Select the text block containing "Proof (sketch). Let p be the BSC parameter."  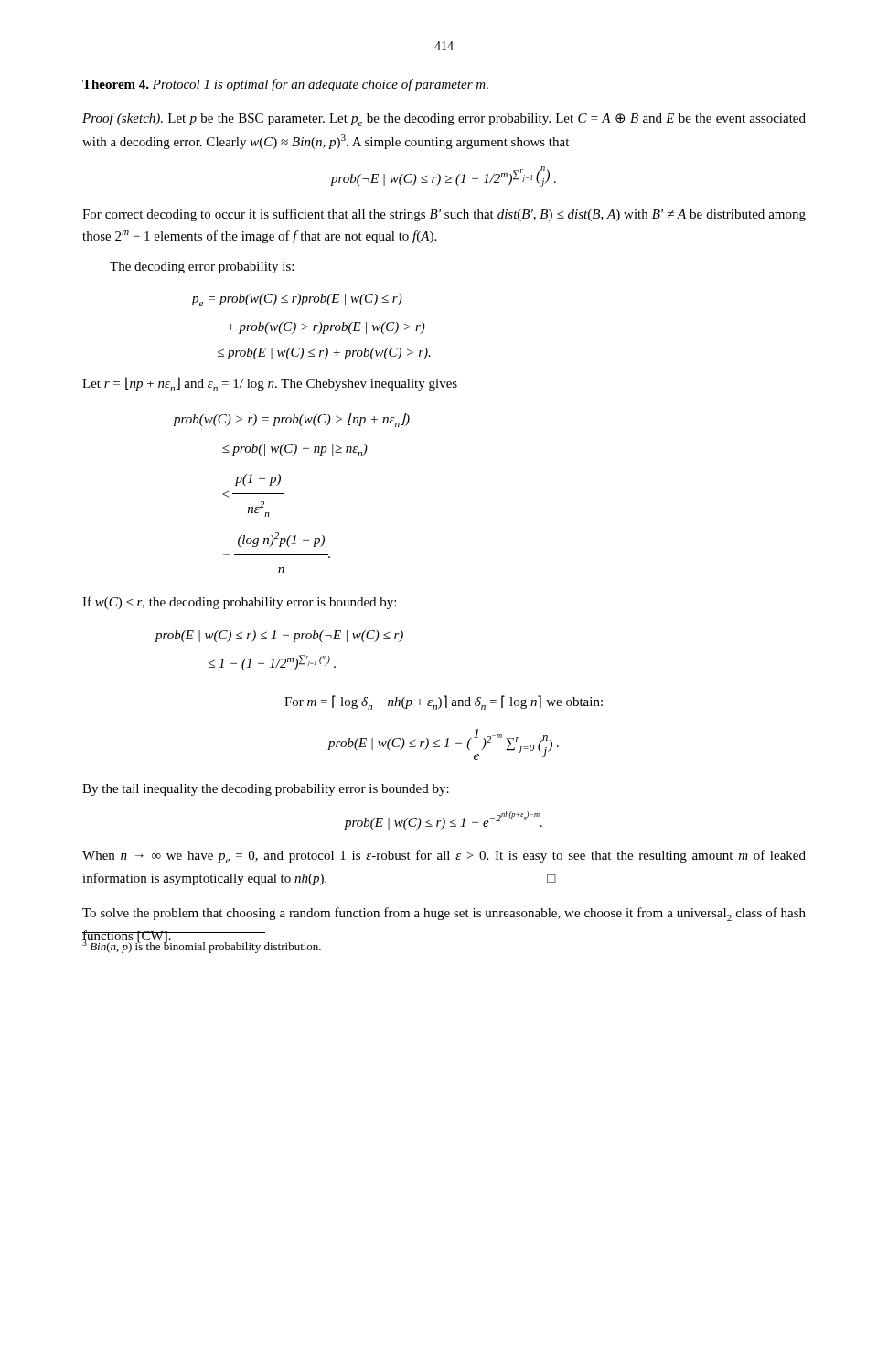click(444, 130)
